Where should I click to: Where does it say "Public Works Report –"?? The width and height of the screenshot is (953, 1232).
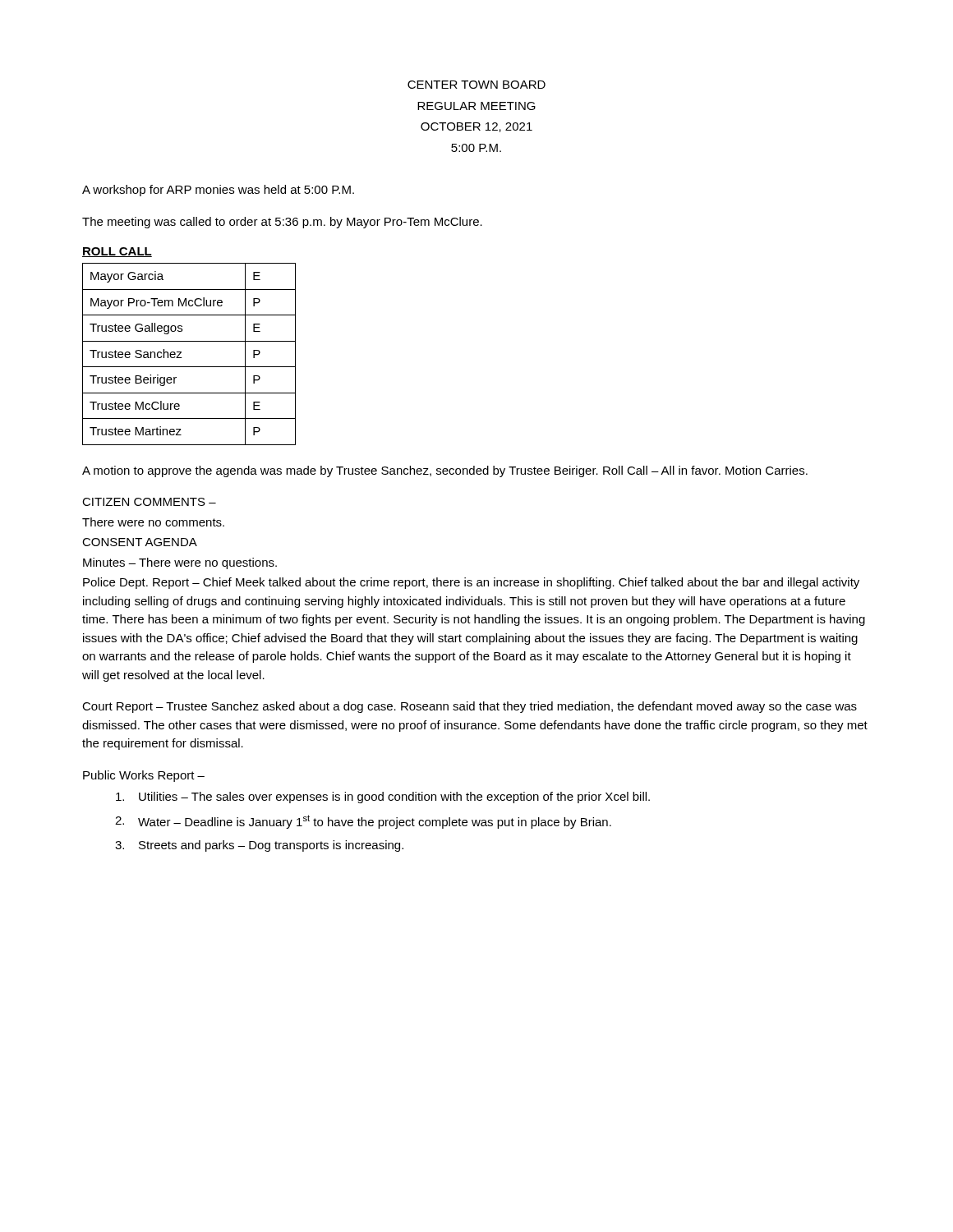coord(143,774)
